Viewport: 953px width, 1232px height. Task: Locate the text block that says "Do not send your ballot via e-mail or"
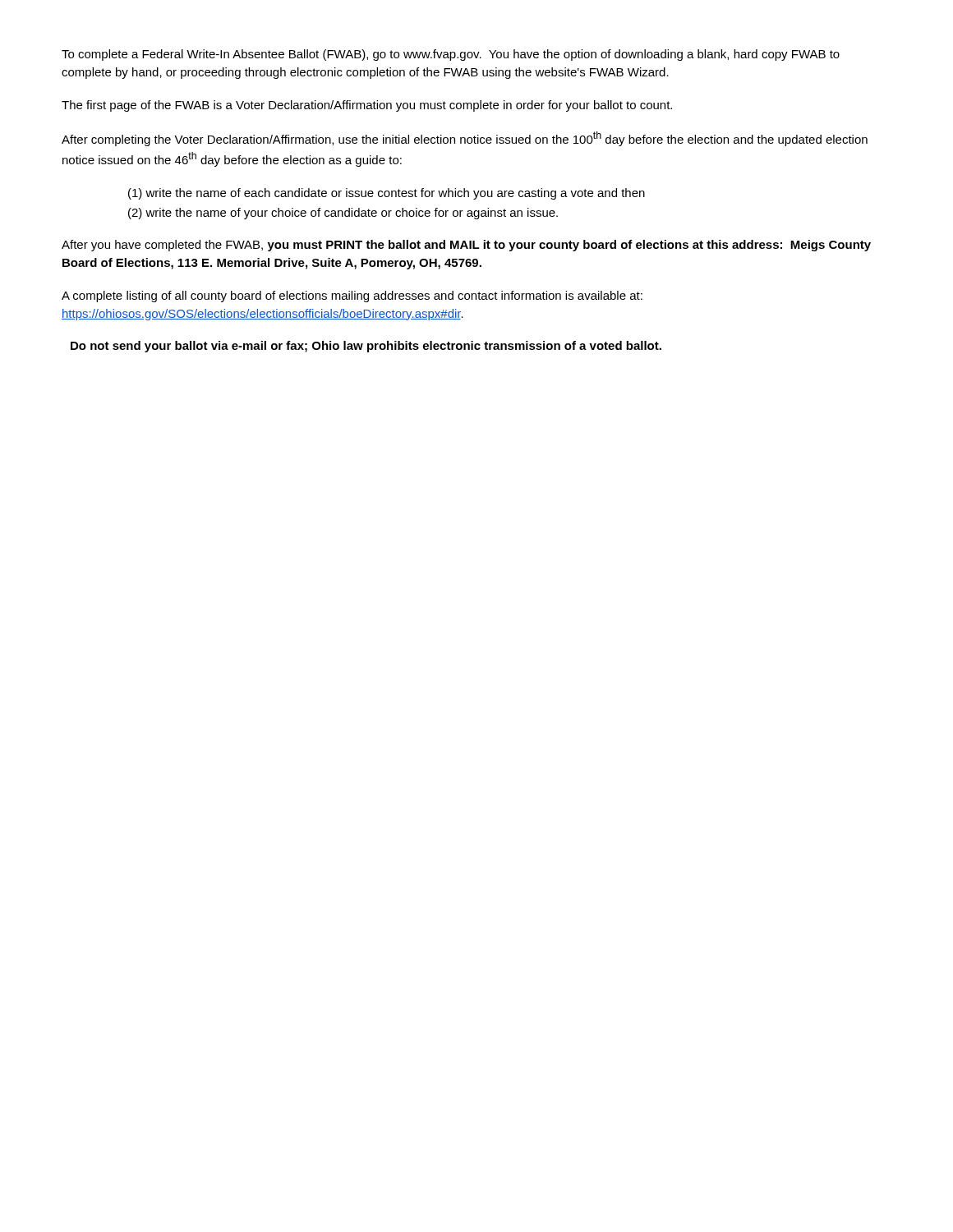tap(366, 346)
